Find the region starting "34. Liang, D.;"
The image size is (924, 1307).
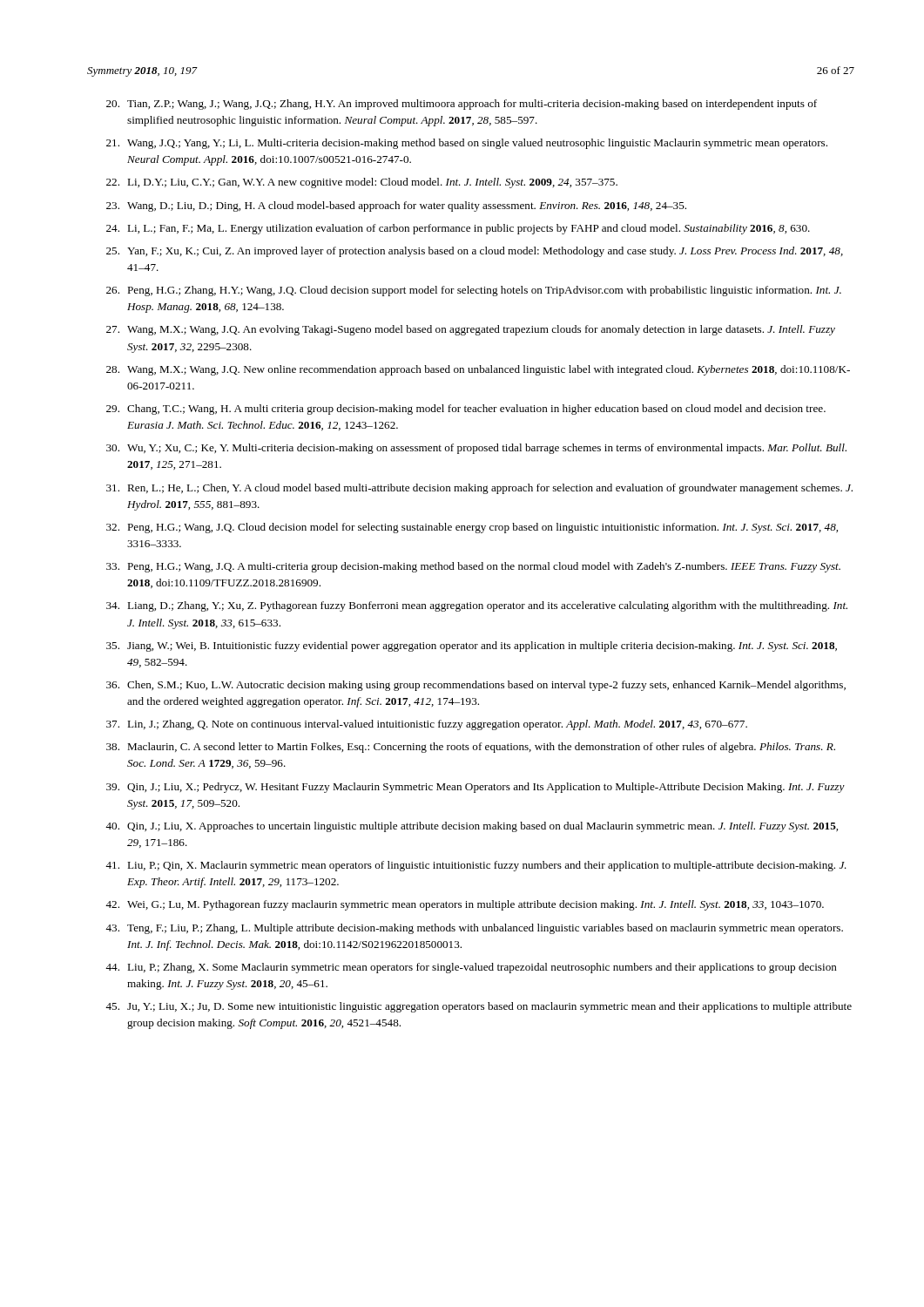coord(471,614)
